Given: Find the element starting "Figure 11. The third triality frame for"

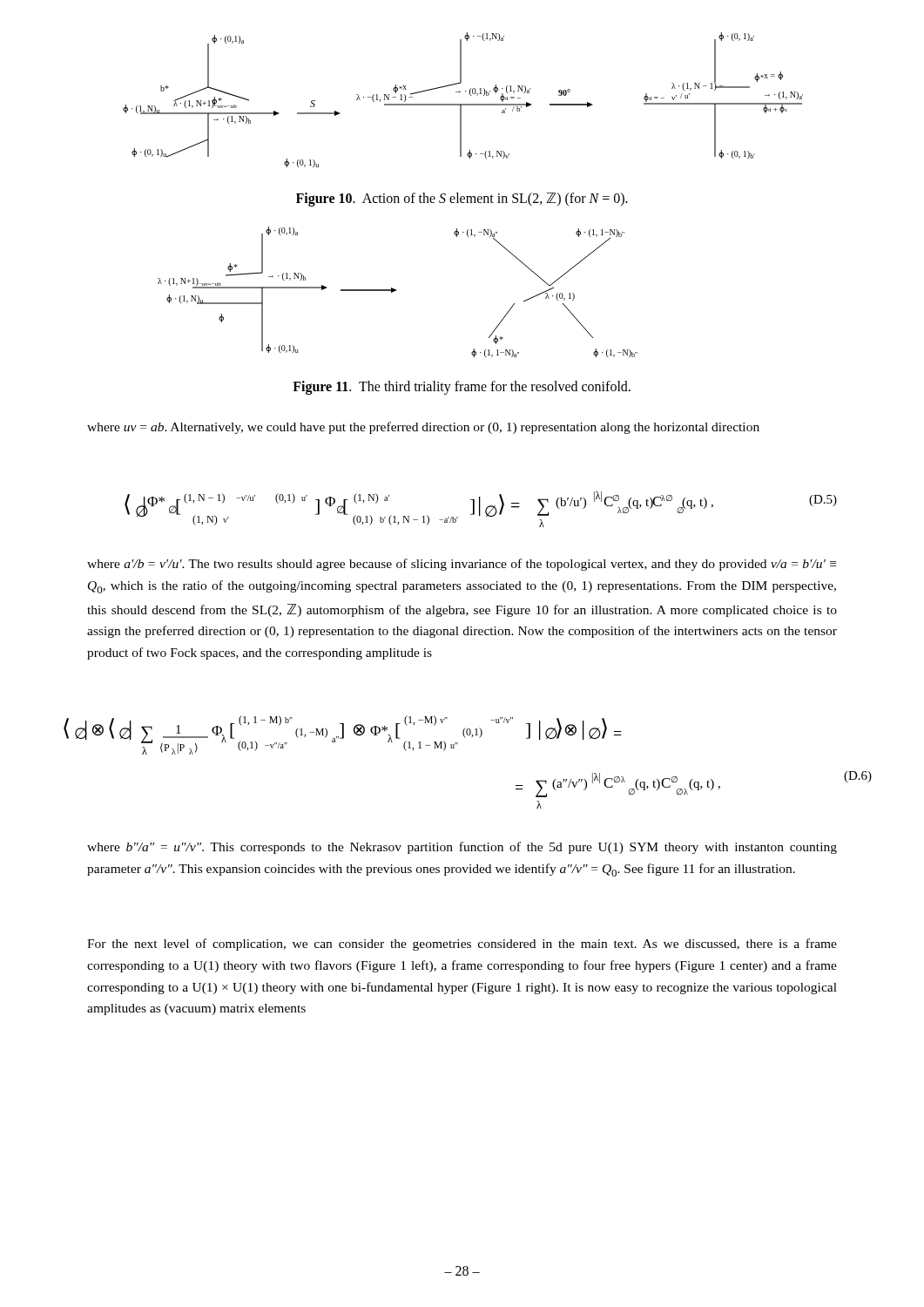Looking at the screenshot, I should (462, 386).
